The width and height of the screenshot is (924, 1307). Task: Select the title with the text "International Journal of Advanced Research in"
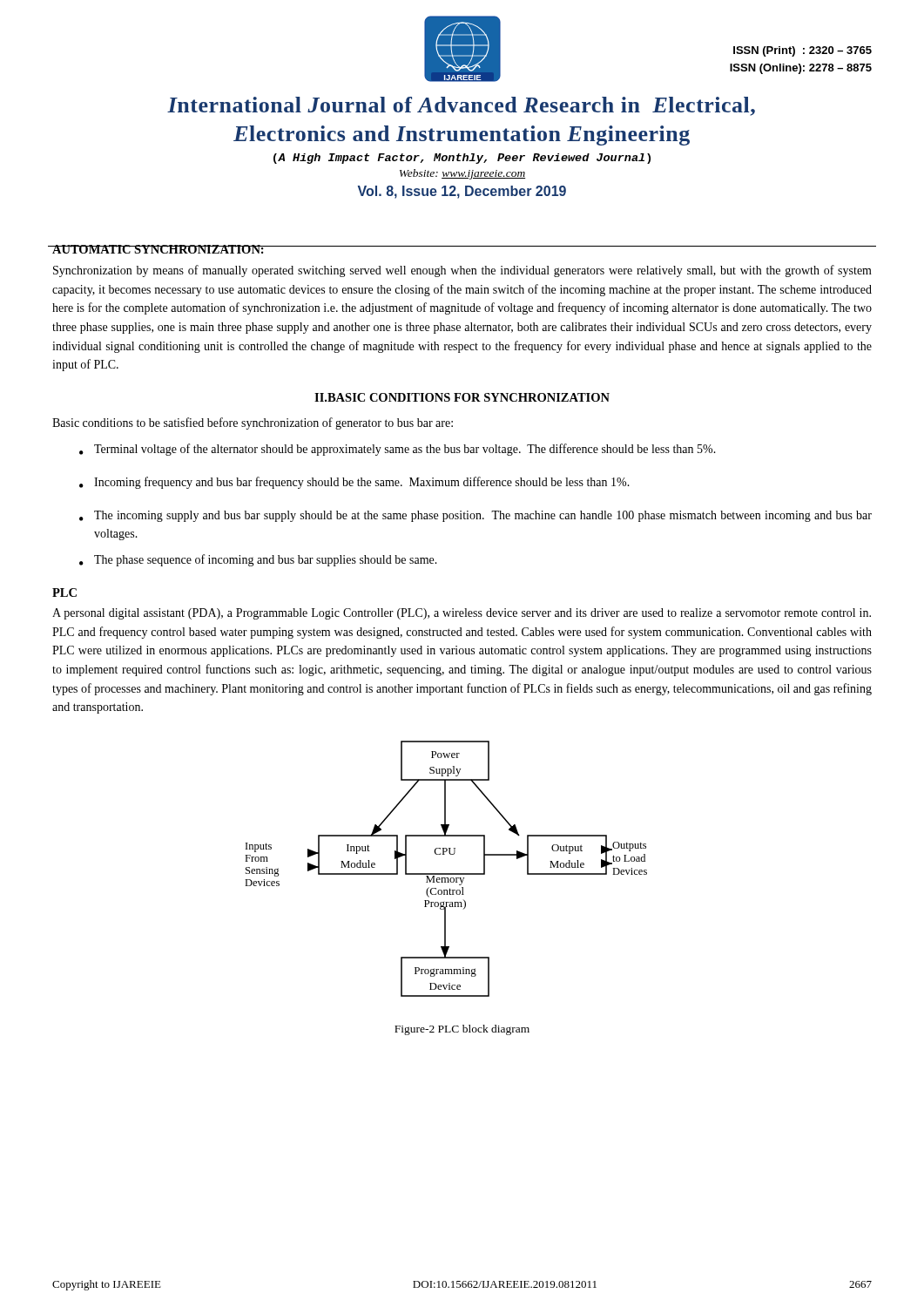point(462,146)
